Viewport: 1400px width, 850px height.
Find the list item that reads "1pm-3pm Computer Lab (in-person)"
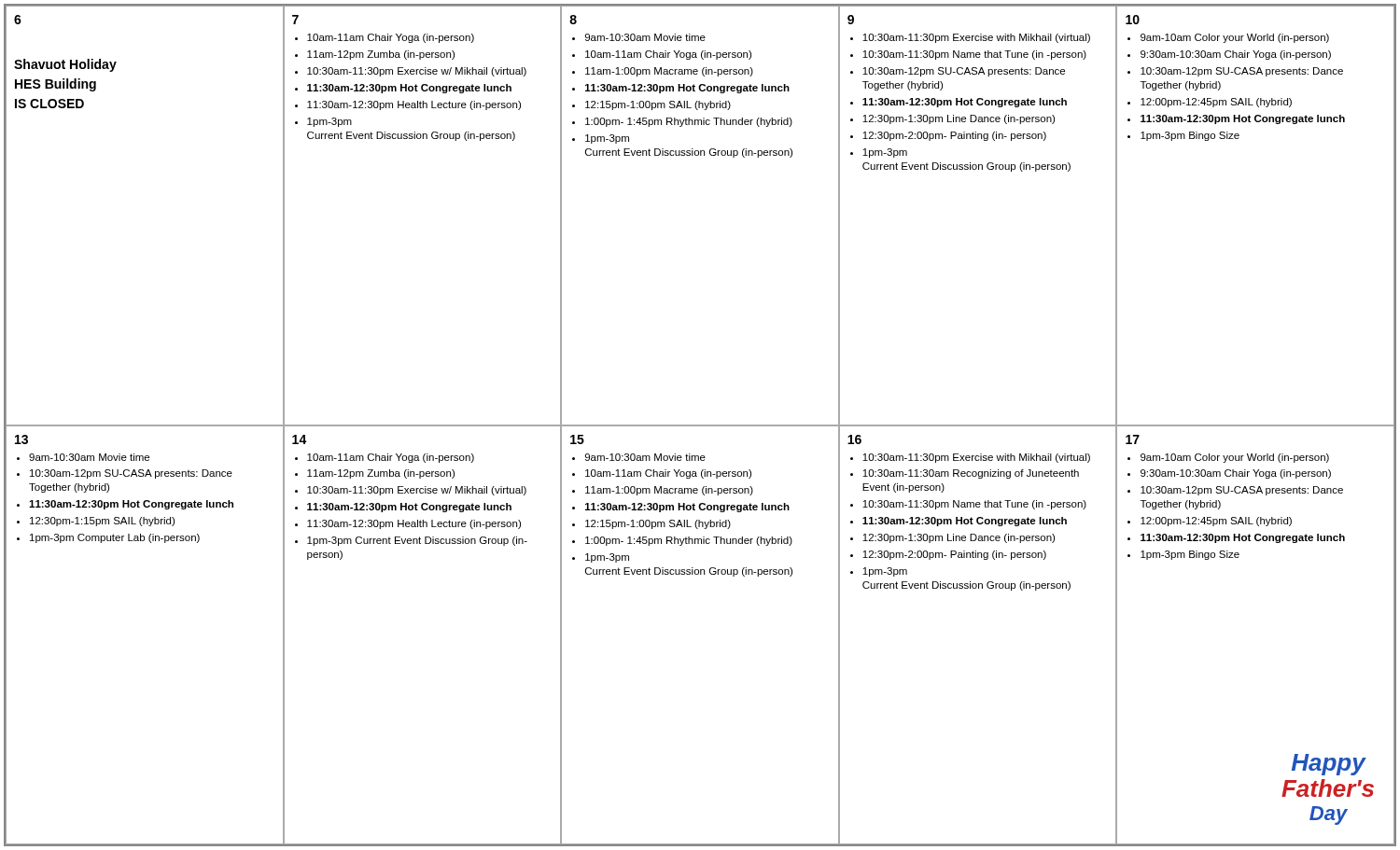[x=115, y=538]
